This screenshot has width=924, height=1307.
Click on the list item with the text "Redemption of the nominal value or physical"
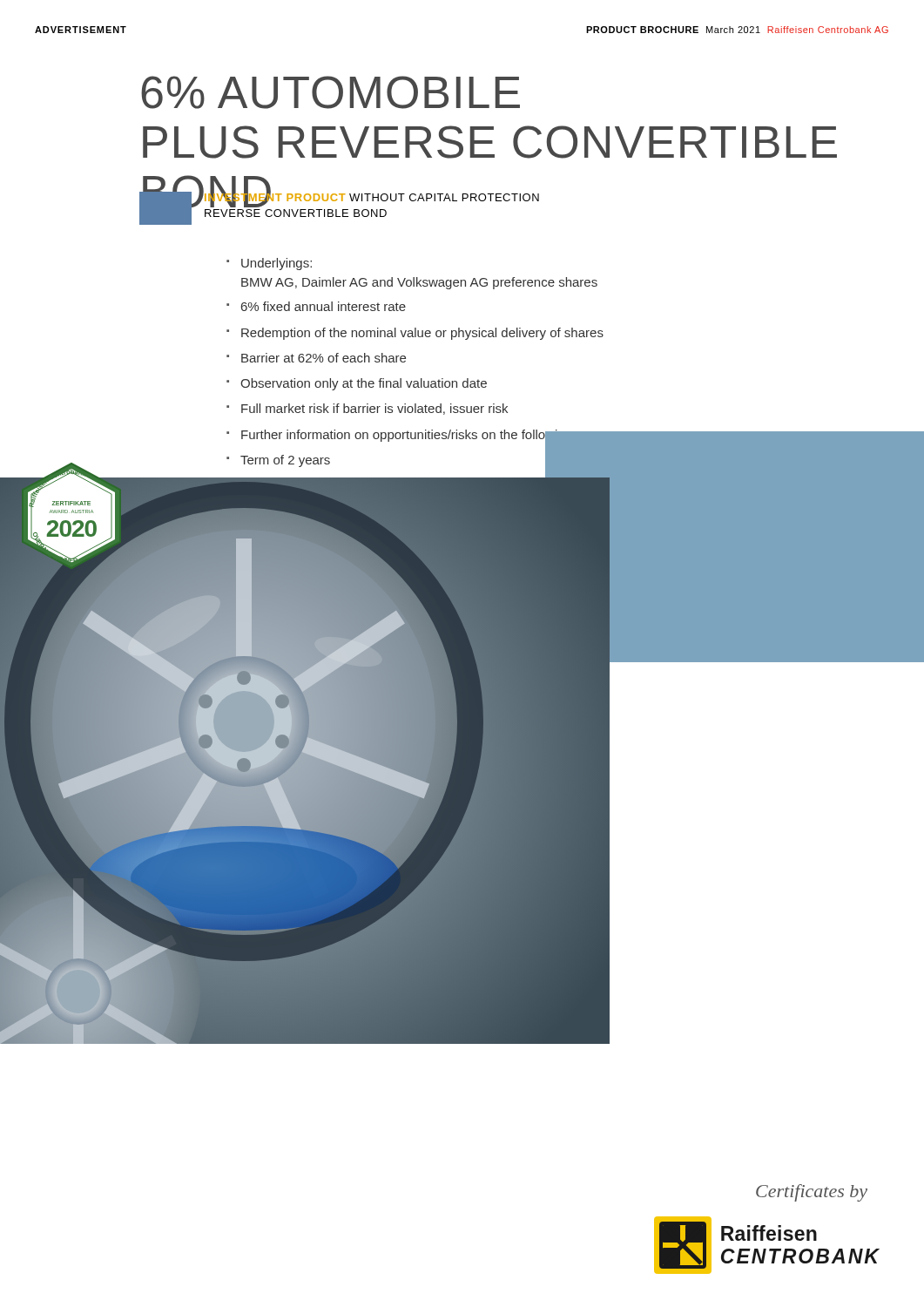[422, 332]
